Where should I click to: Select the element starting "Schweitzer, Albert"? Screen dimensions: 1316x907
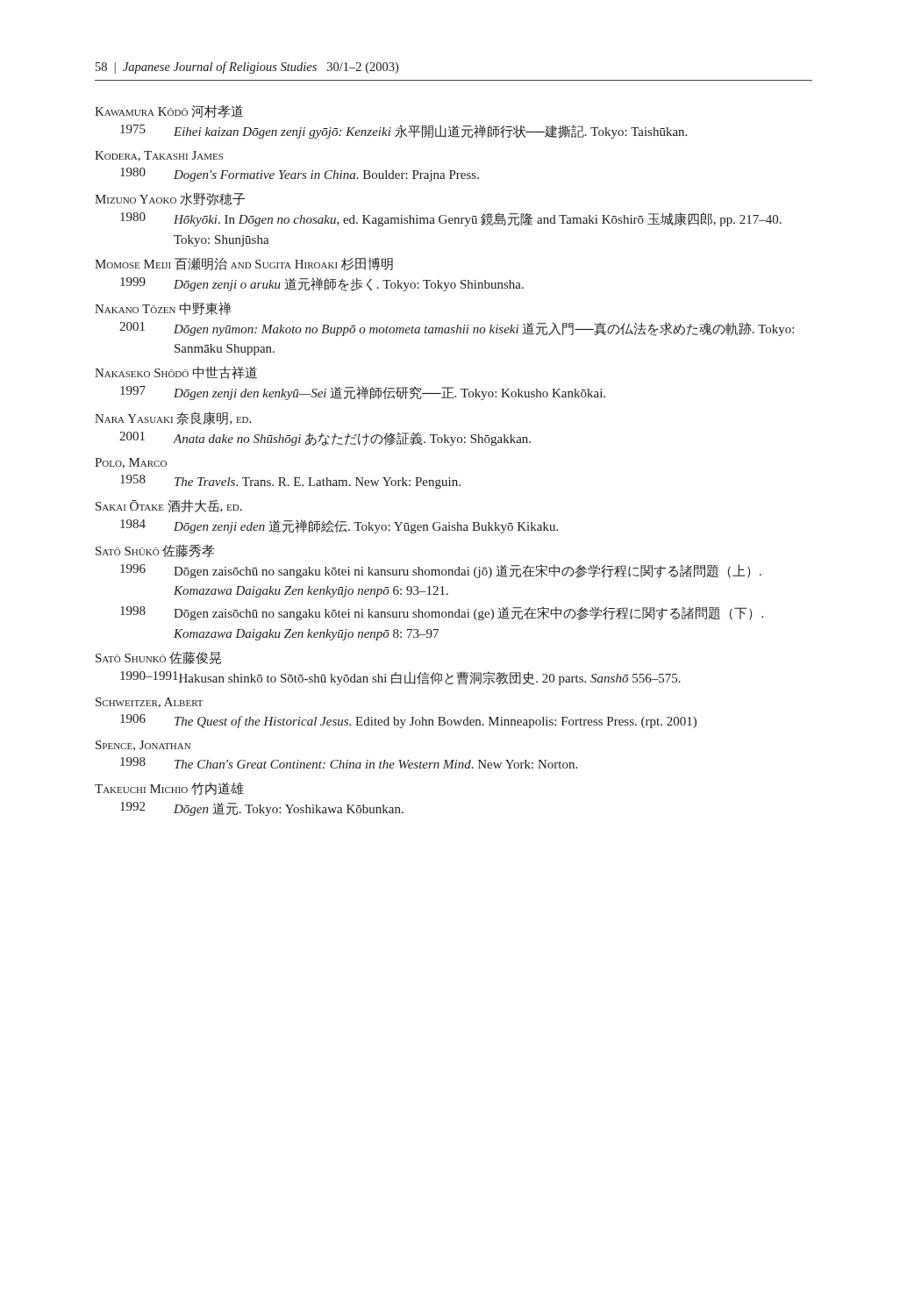point(149,702)
